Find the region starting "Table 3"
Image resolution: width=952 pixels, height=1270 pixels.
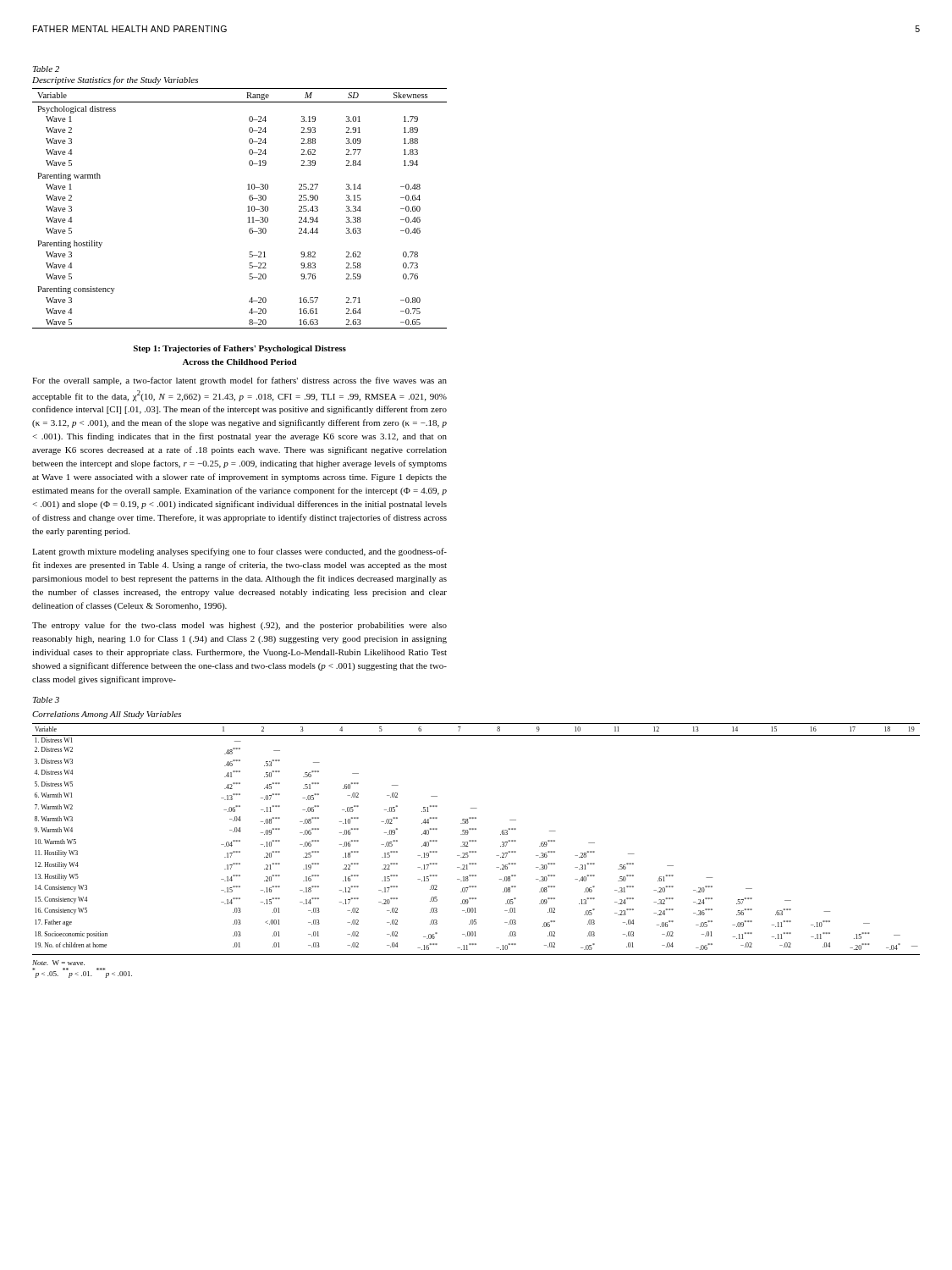pyautogui.click(x=46, y=699)
